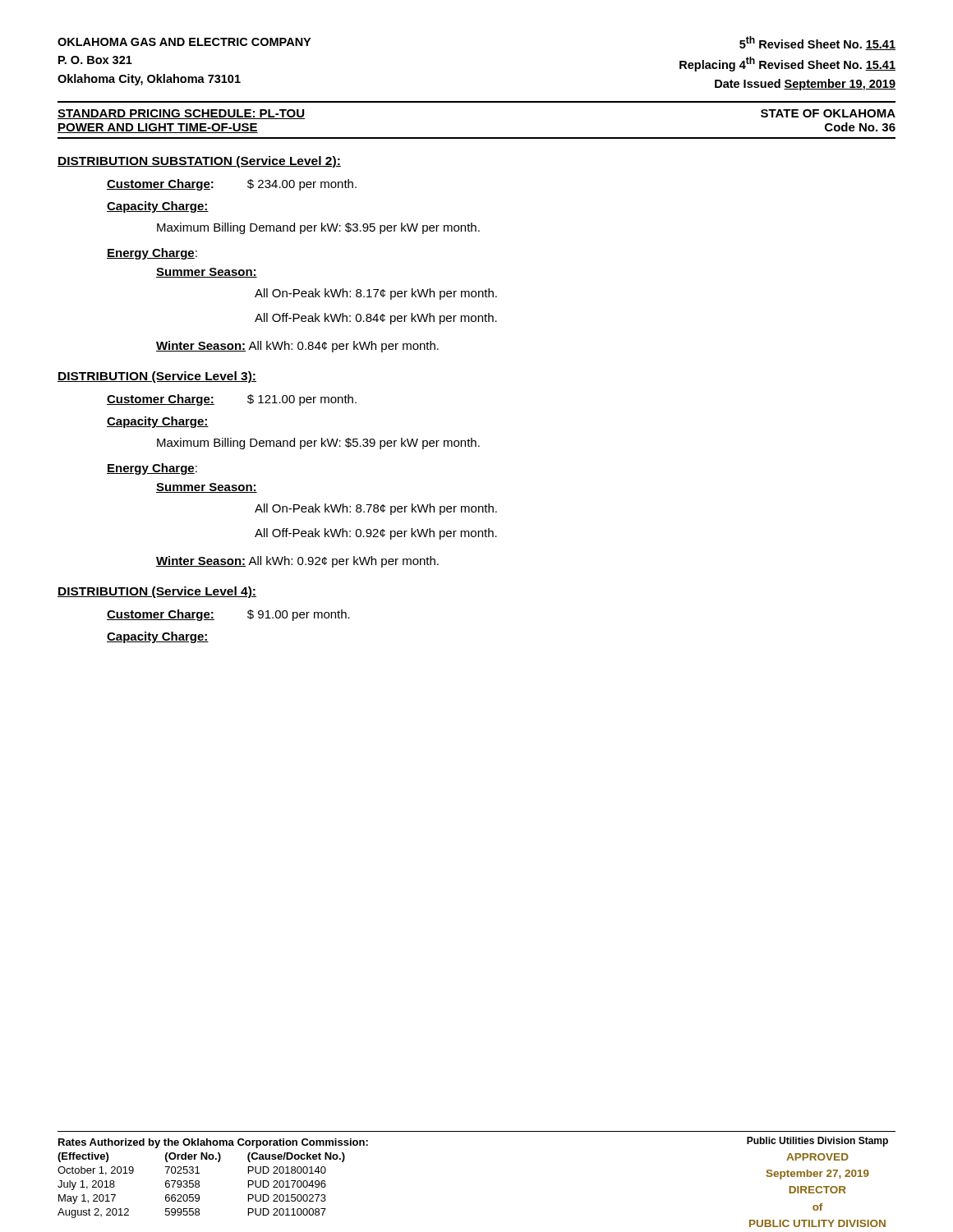Click where it says "DISTRIBUTION (Service Level 3):"
This screenshot has height=1232, width=953.
pyautogui.click(x=157, y=376)
